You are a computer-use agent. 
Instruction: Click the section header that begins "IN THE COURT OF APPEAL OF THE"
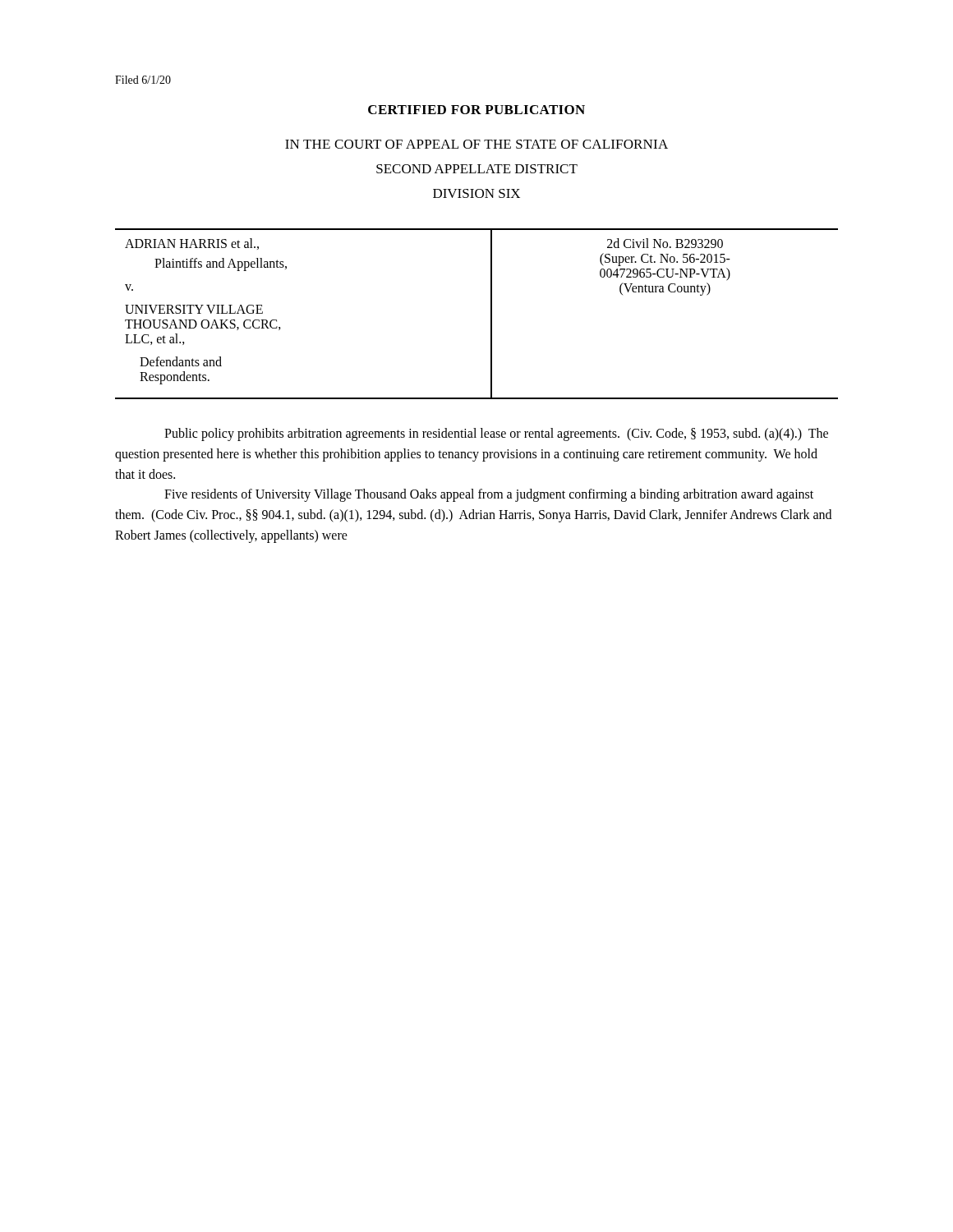[476, 144]
